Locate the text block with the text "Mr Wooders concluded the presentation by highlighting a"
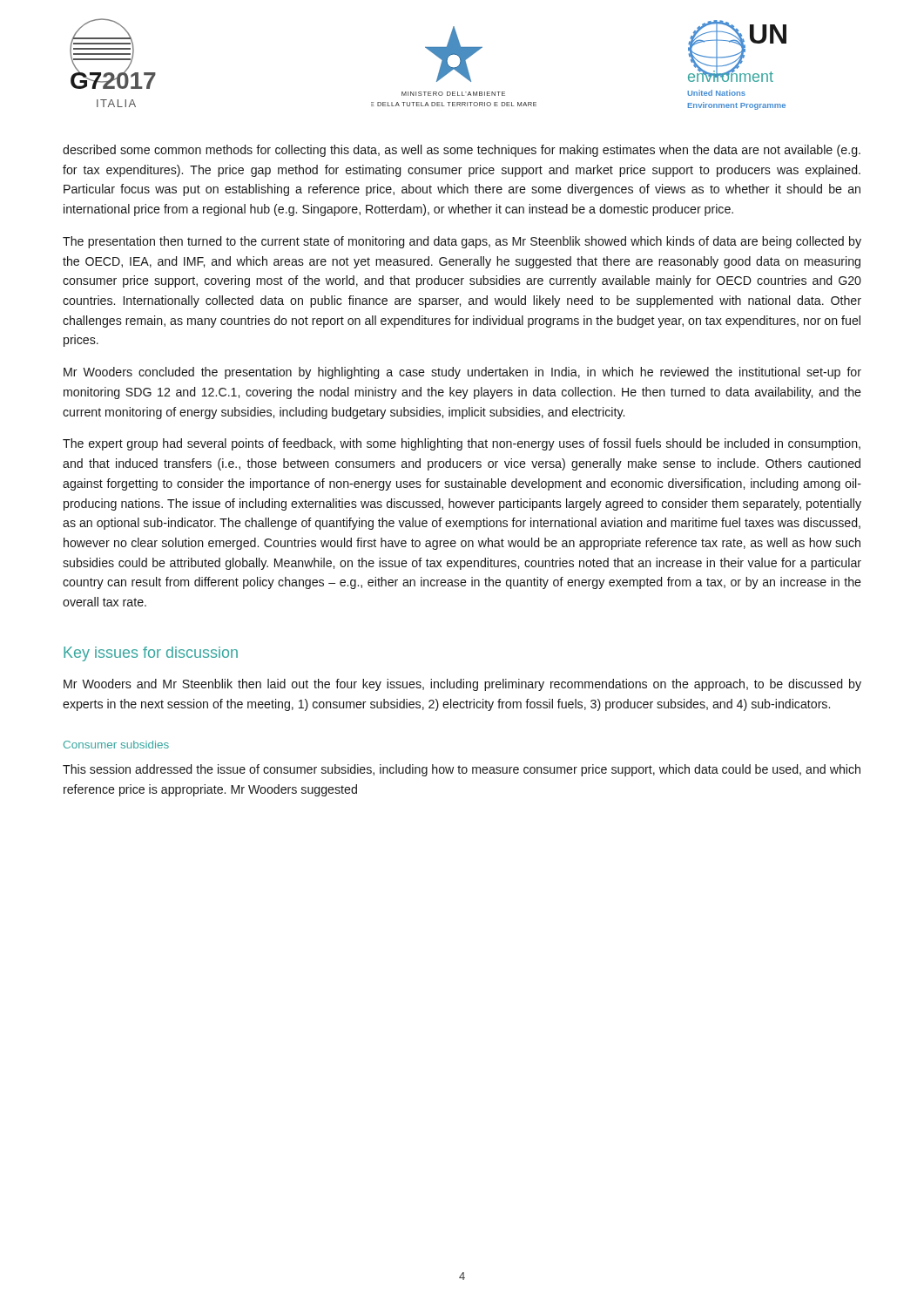The height and width of the screenshot is (1307, 924). [x=462, y=392]
